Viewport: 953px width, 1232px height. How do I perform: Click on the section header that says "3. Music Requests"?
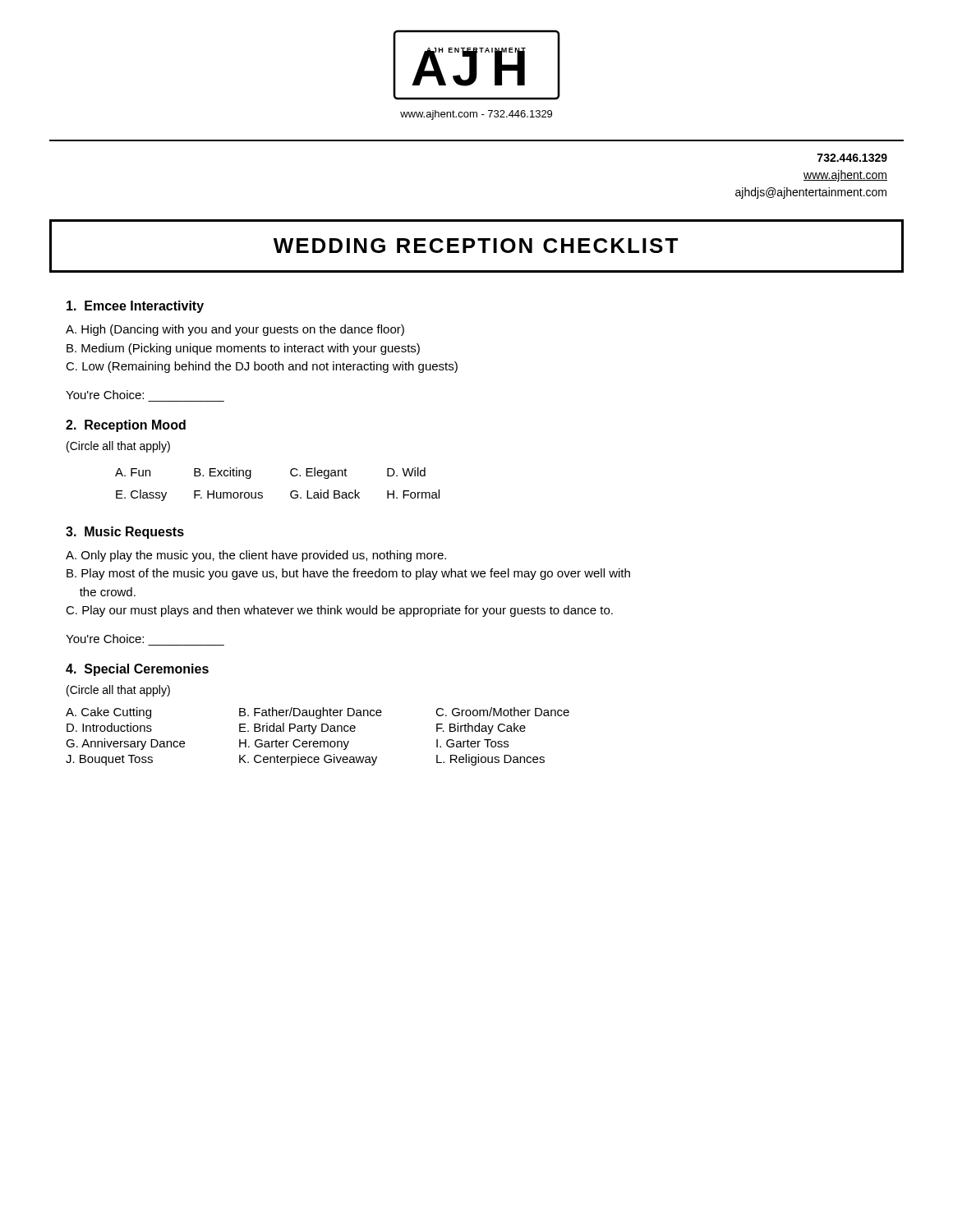click(125, 531)
